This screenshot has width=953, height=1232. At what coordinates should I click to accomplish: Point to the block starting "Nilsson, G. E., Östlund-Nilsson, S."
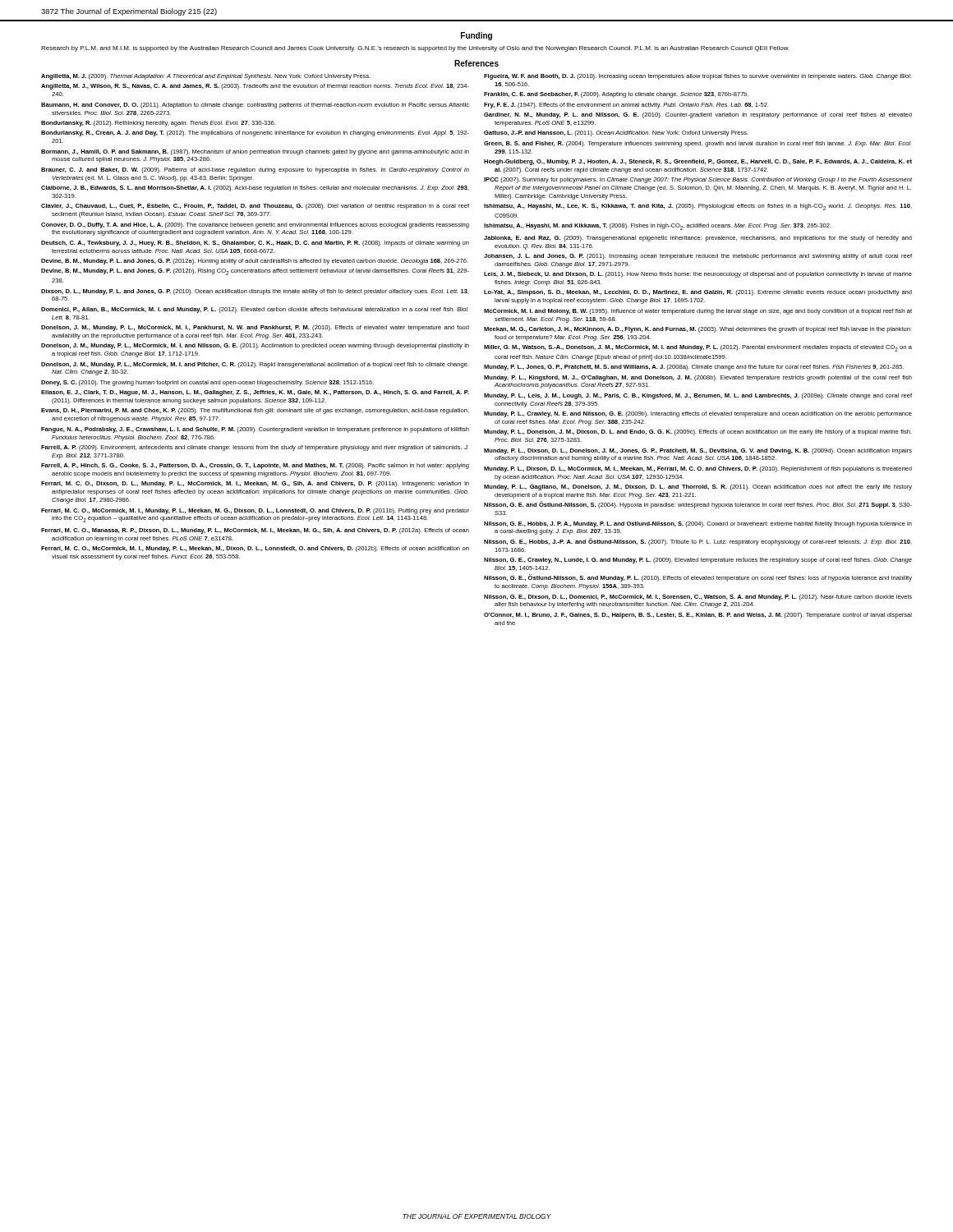698,582
